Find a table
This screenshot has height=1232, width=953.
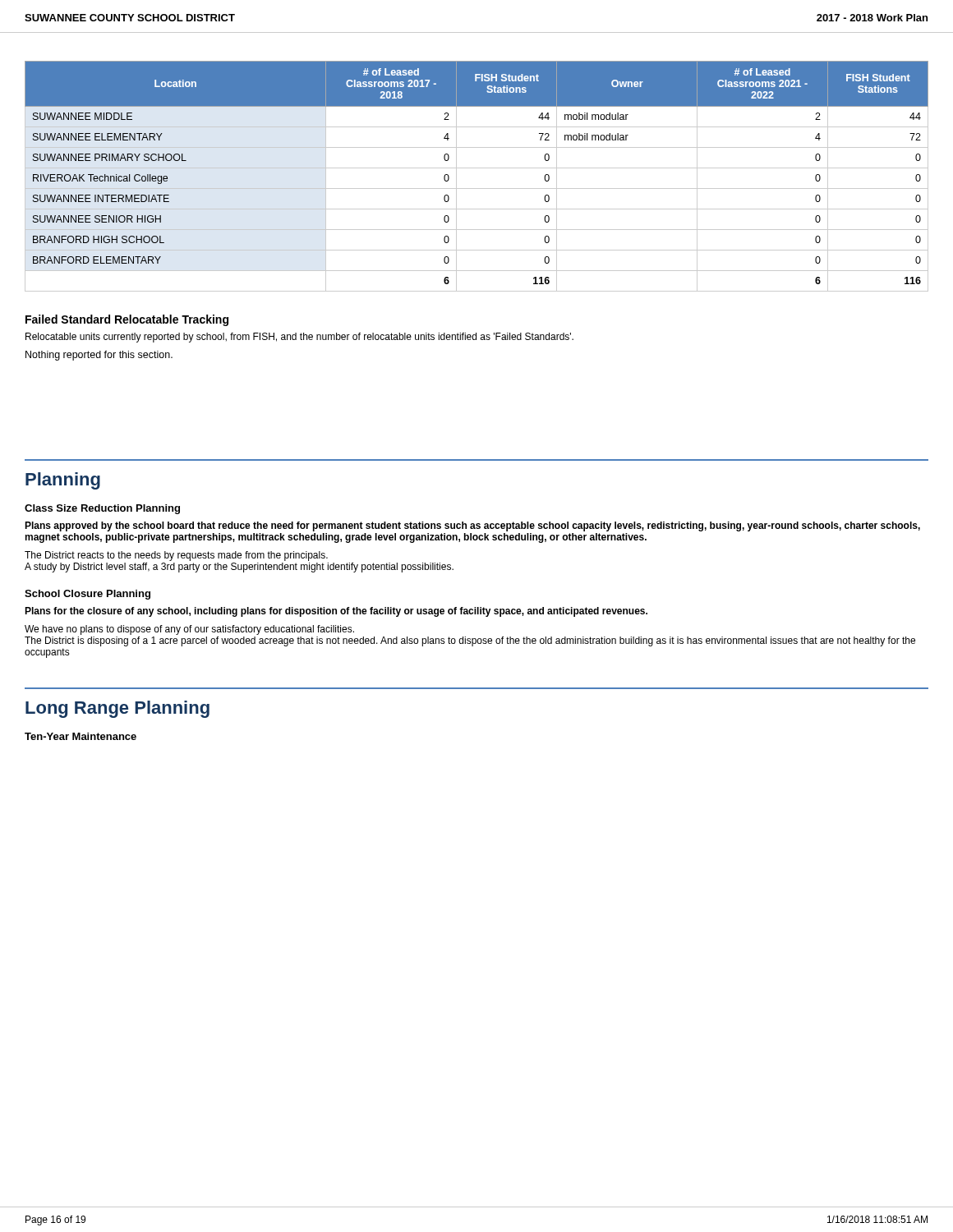pyautogui.click(x=476, y=176)
